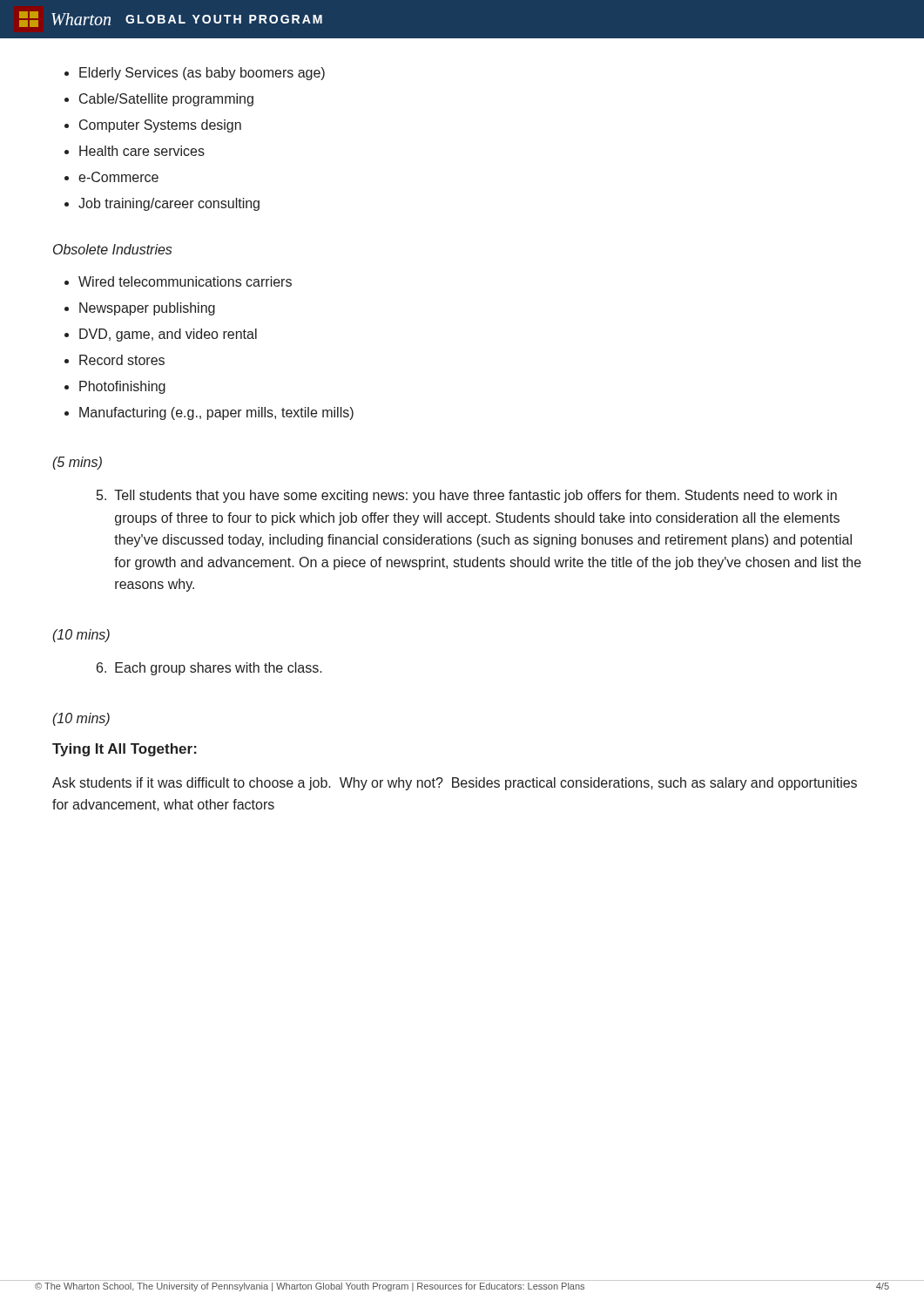Locate the text starting "Elderly Services (as baby boomers"
Image resolution: width=924 pixels, height=1307 pixels.
click(202, 74)
